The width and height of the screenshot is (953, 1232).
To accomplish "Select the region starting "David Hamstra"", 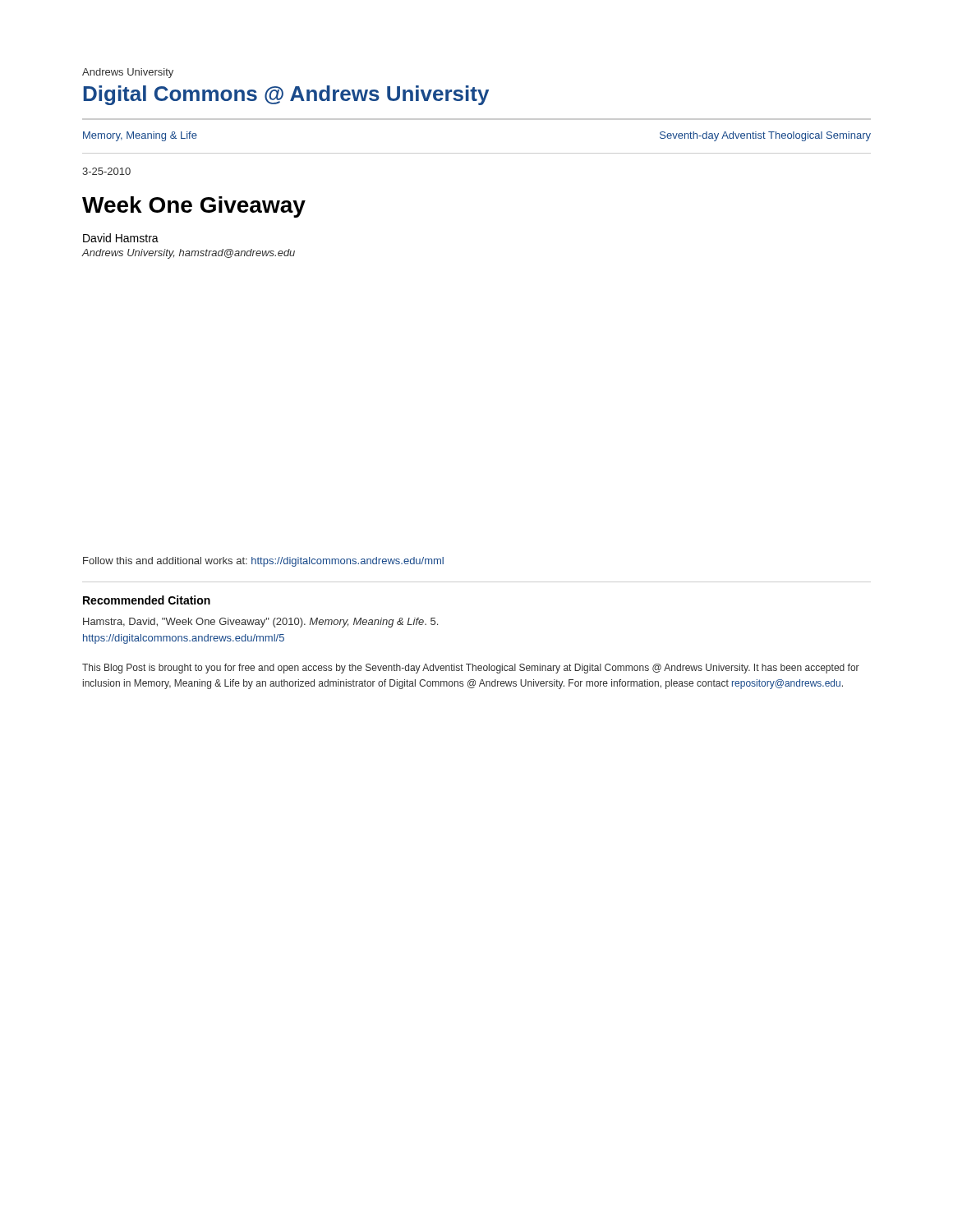I will 120,238.
